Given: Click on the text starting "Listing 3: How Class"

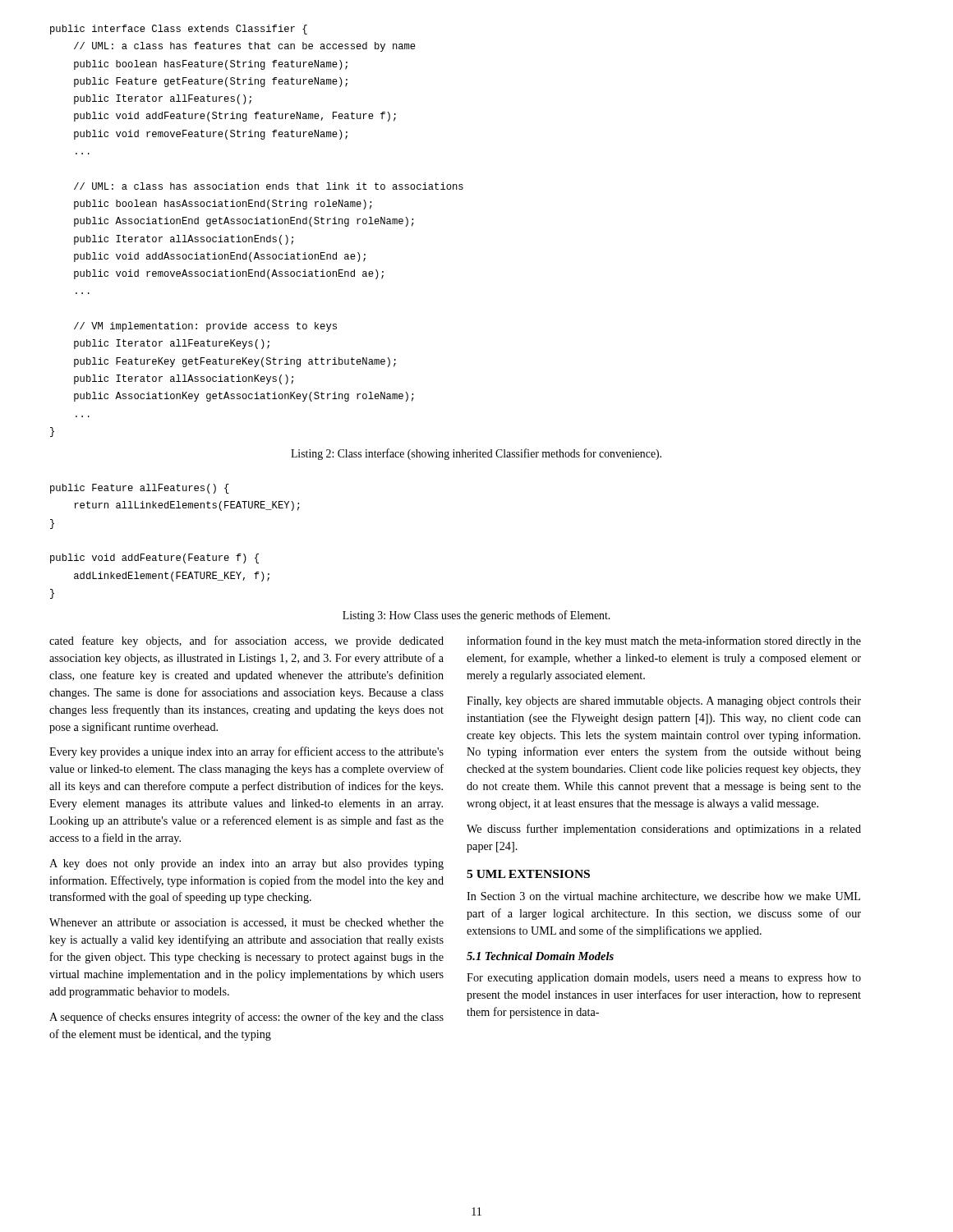Looking at the screenshot, I should [x=476, y=616].
